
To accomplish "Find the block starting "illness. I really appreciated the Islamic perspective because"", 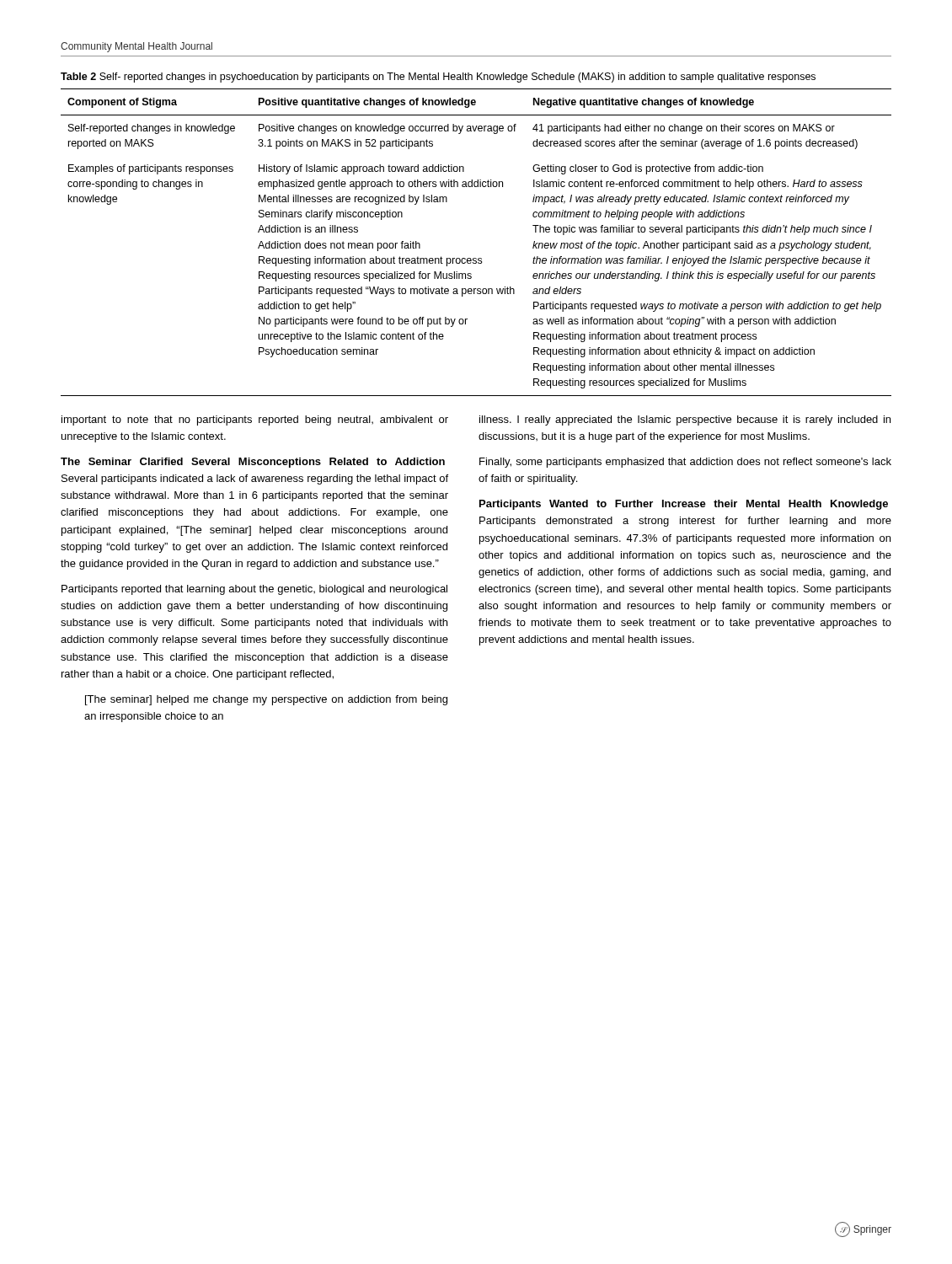I will [x=685, y=427].
